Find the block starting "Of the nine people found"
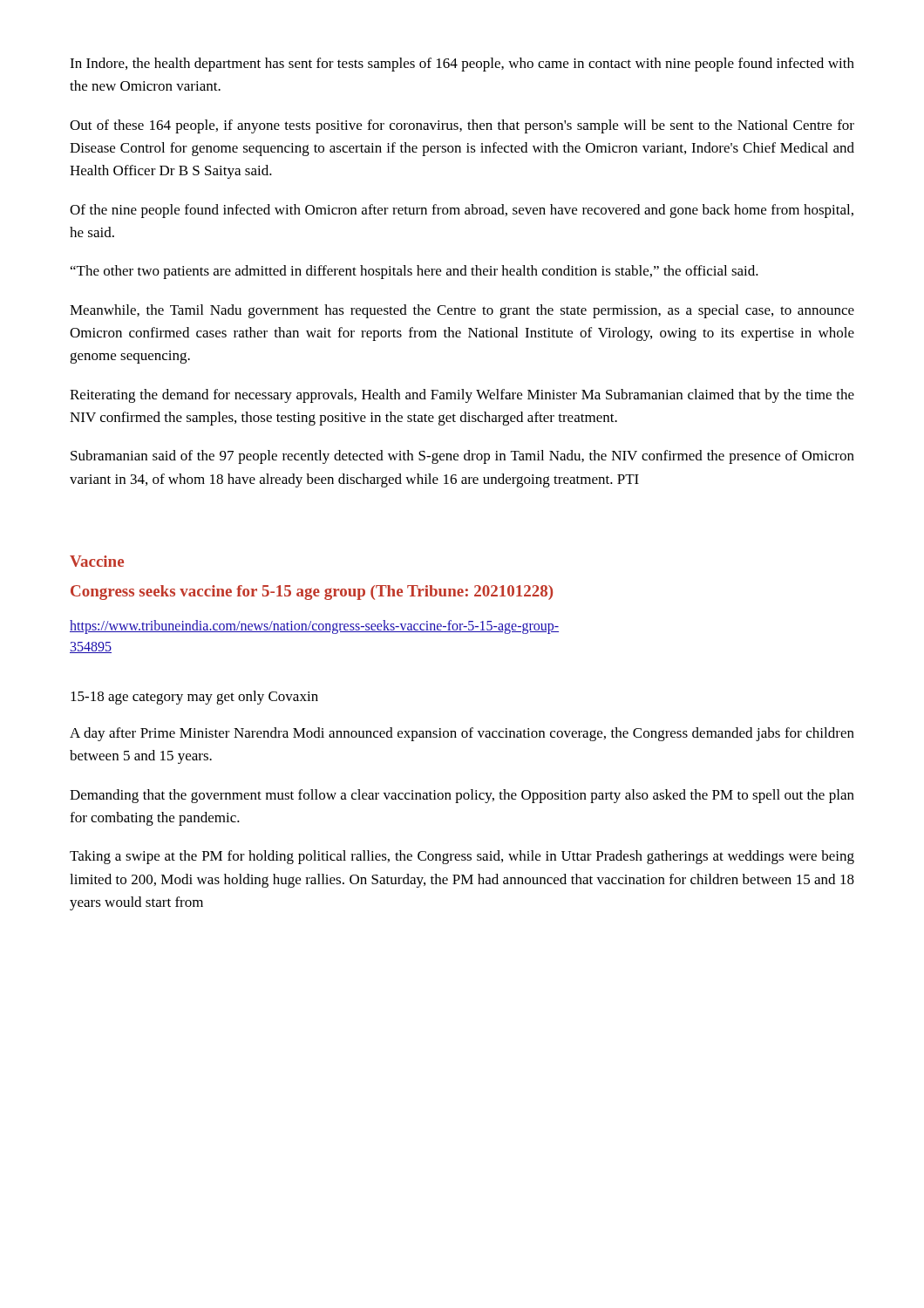The image size is (924, 1308). (x=462, y=221)
